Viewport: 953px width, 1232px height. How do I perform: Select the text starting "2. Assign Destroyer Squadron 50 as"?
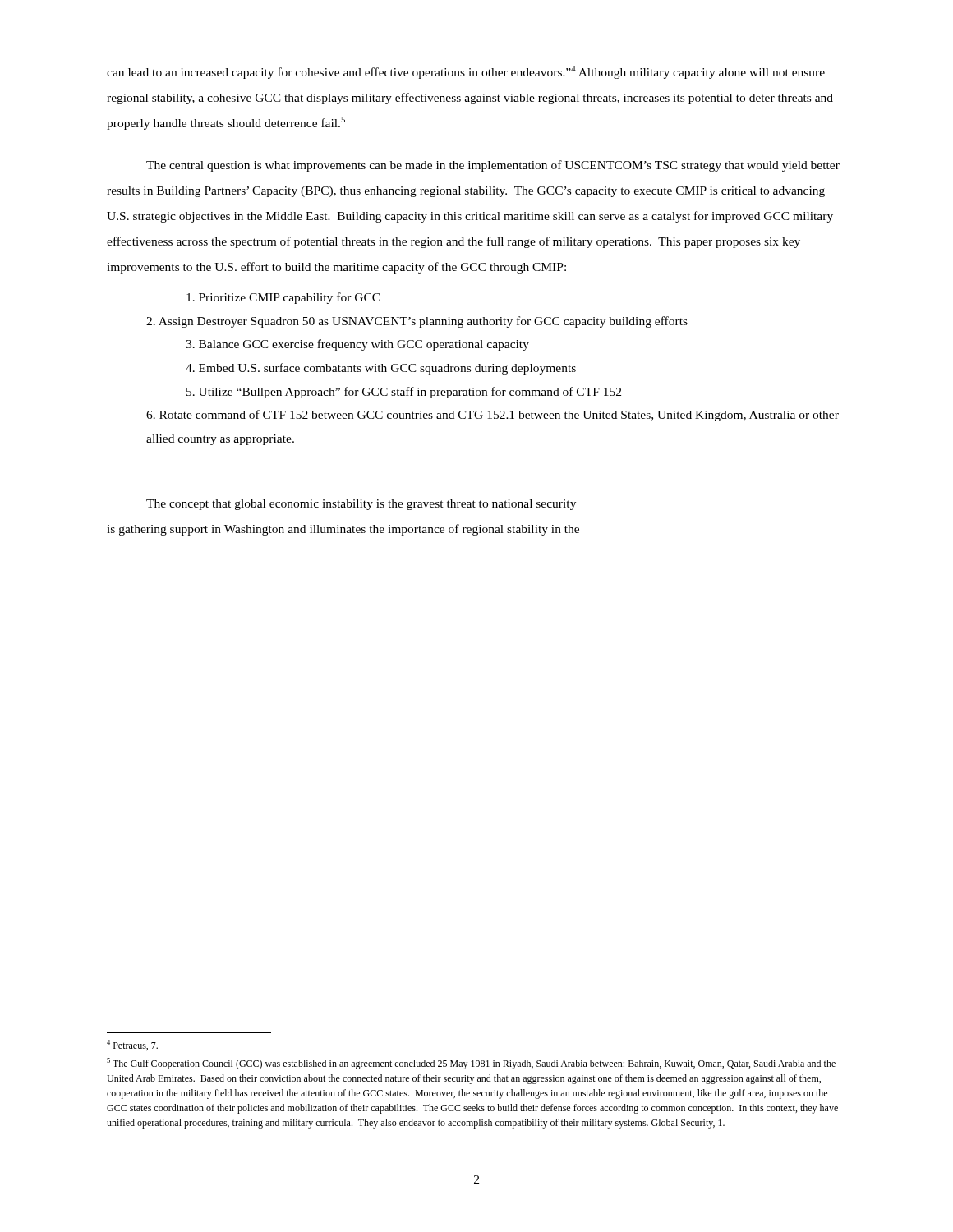click(417, 320)
